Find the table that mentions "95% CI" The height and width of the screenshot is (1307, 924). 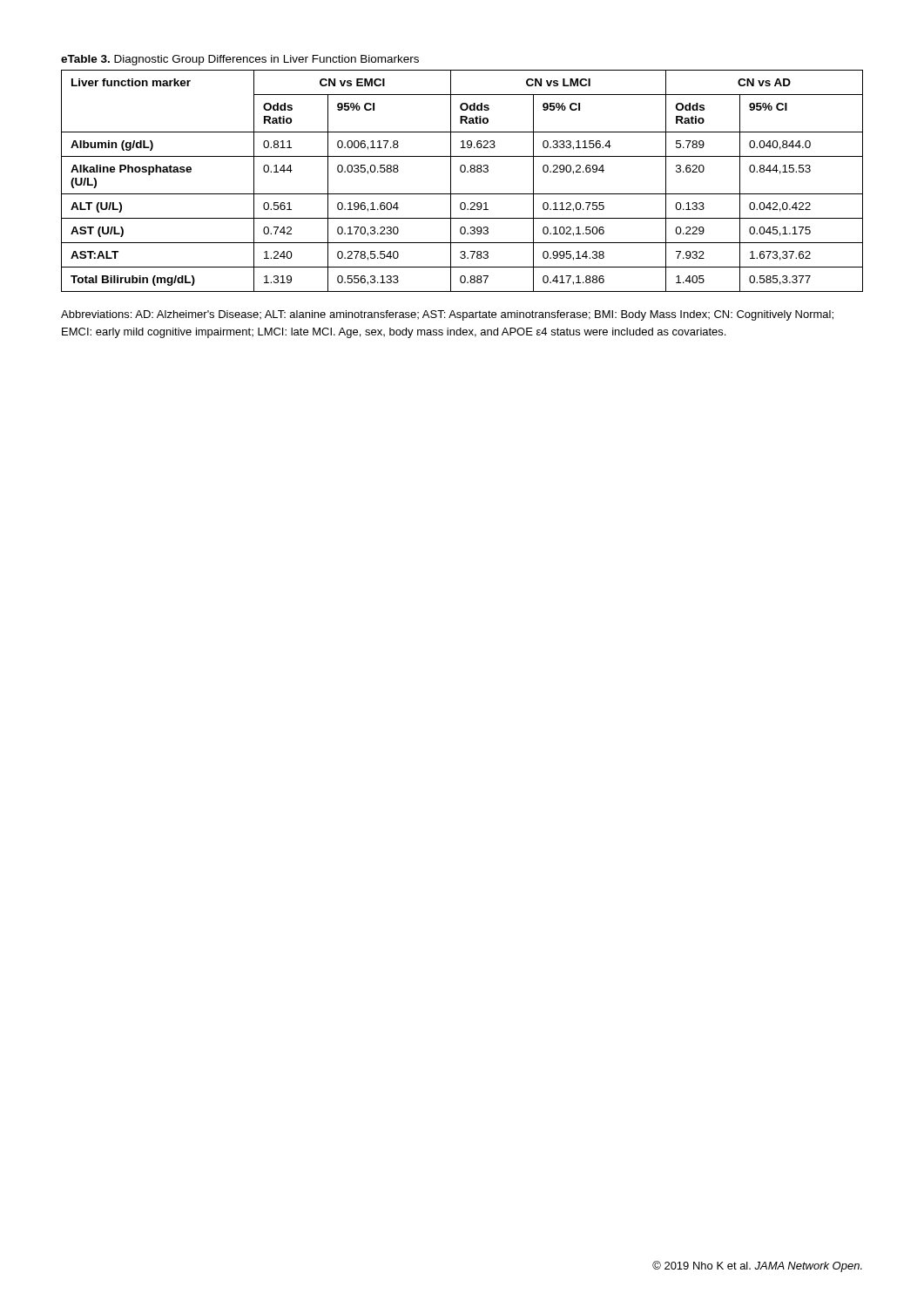tap(462, 181)
